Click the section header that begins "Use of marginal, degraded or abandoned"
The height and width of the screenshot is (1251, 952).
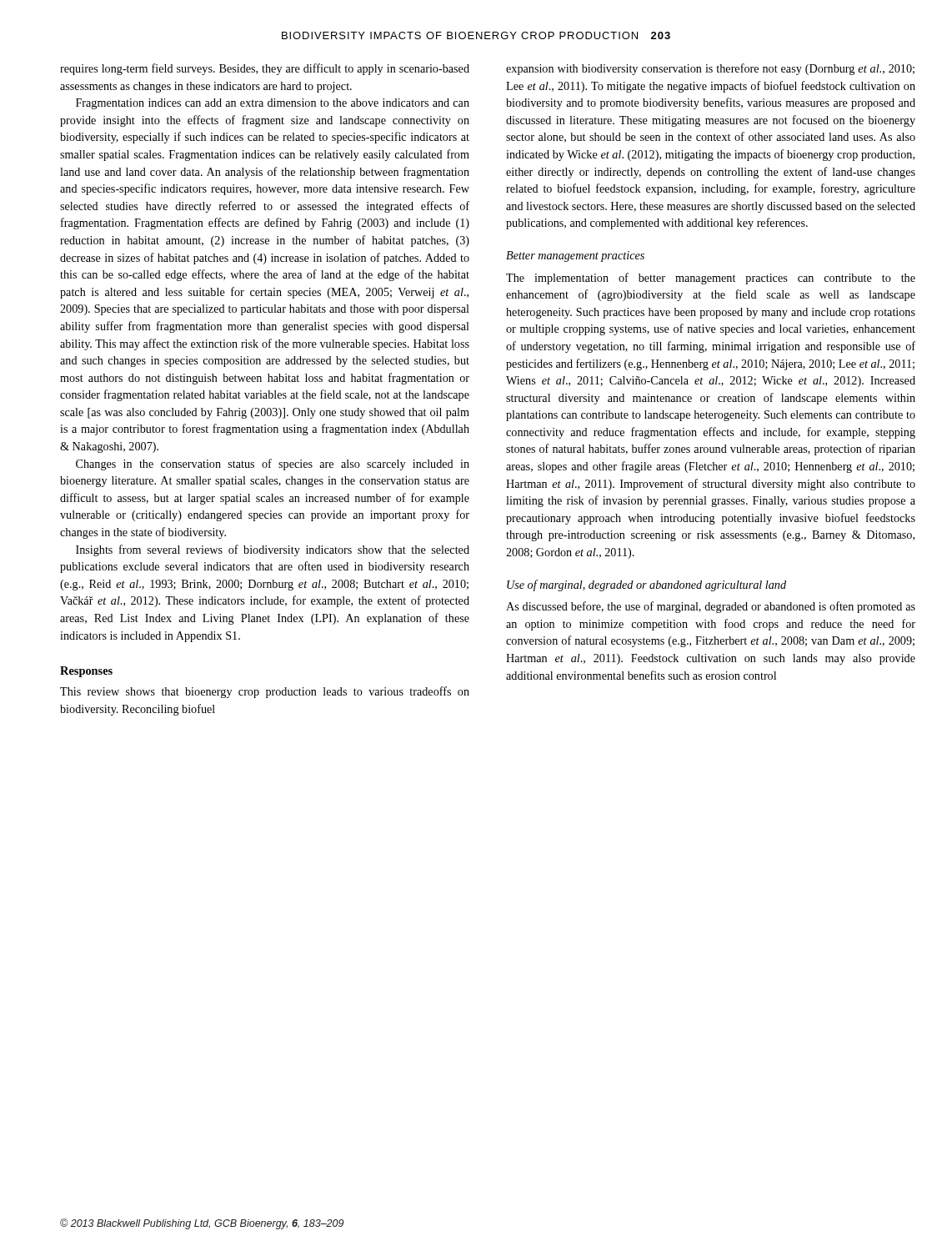coord(646,584)
